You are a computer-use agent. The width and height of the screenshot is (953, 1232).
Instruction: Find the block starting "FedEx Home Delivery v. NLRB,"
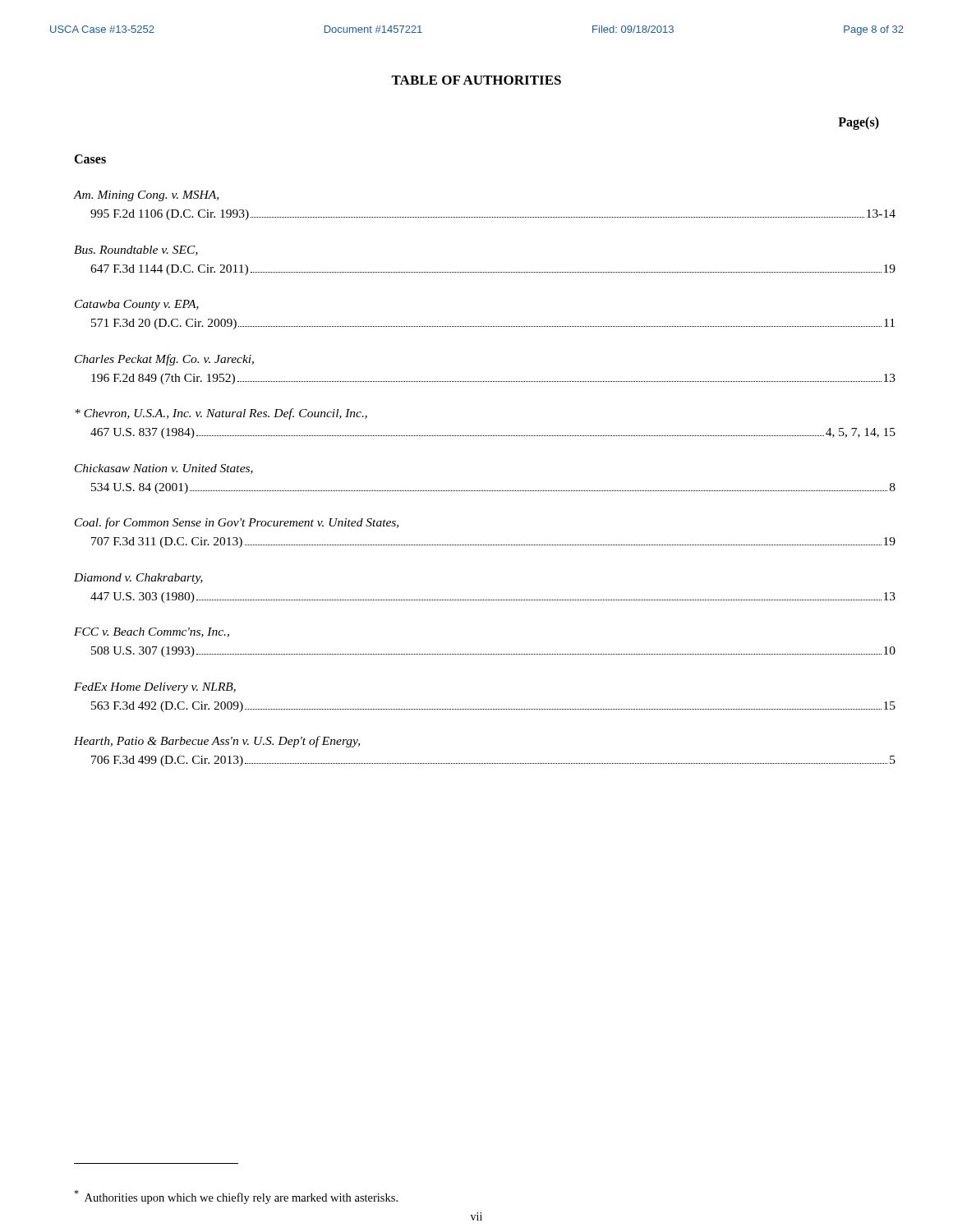[155, 688]
